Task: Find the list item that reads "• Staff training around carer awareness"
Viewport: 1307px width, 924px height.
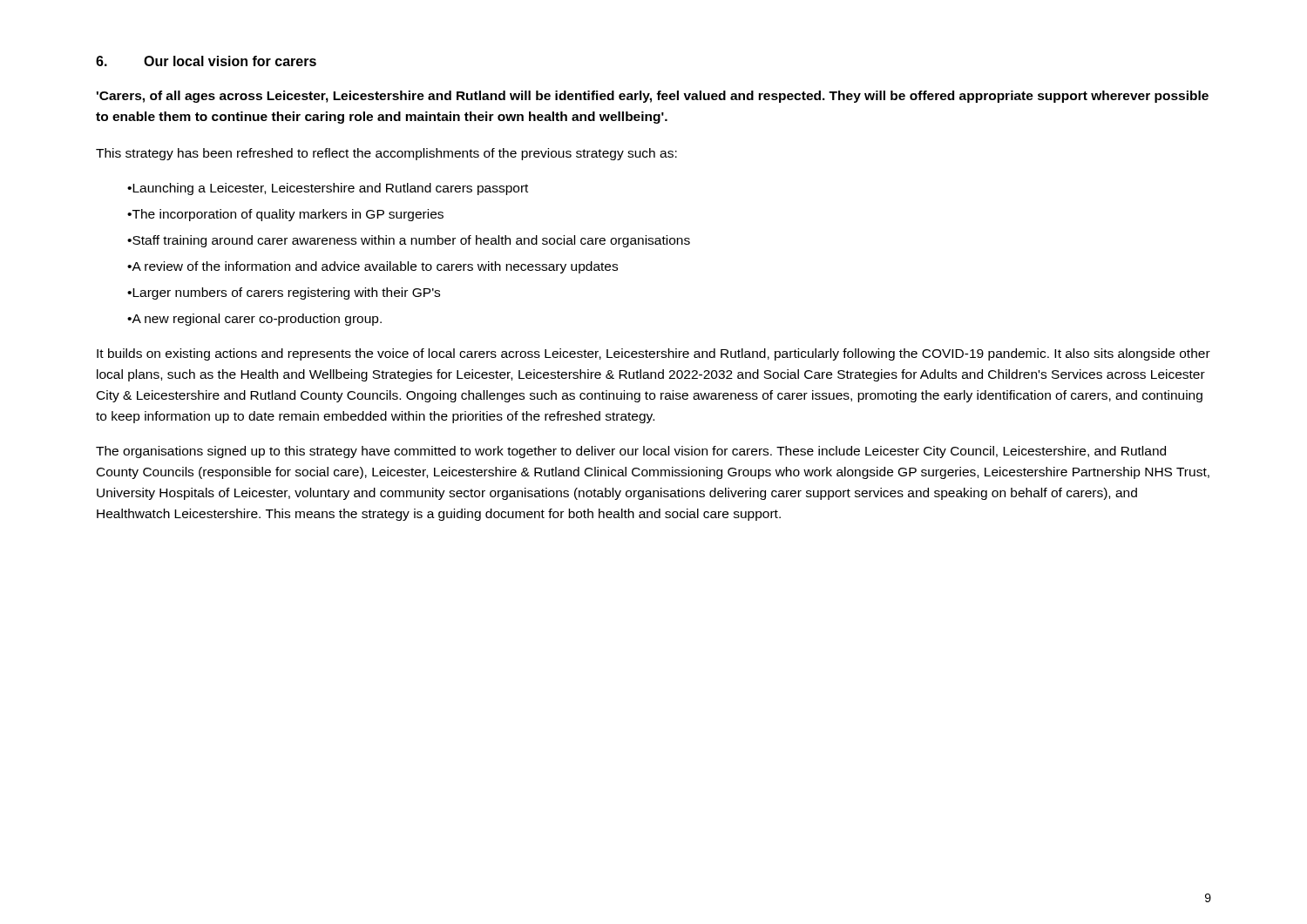Action: [x=393, y=240]
